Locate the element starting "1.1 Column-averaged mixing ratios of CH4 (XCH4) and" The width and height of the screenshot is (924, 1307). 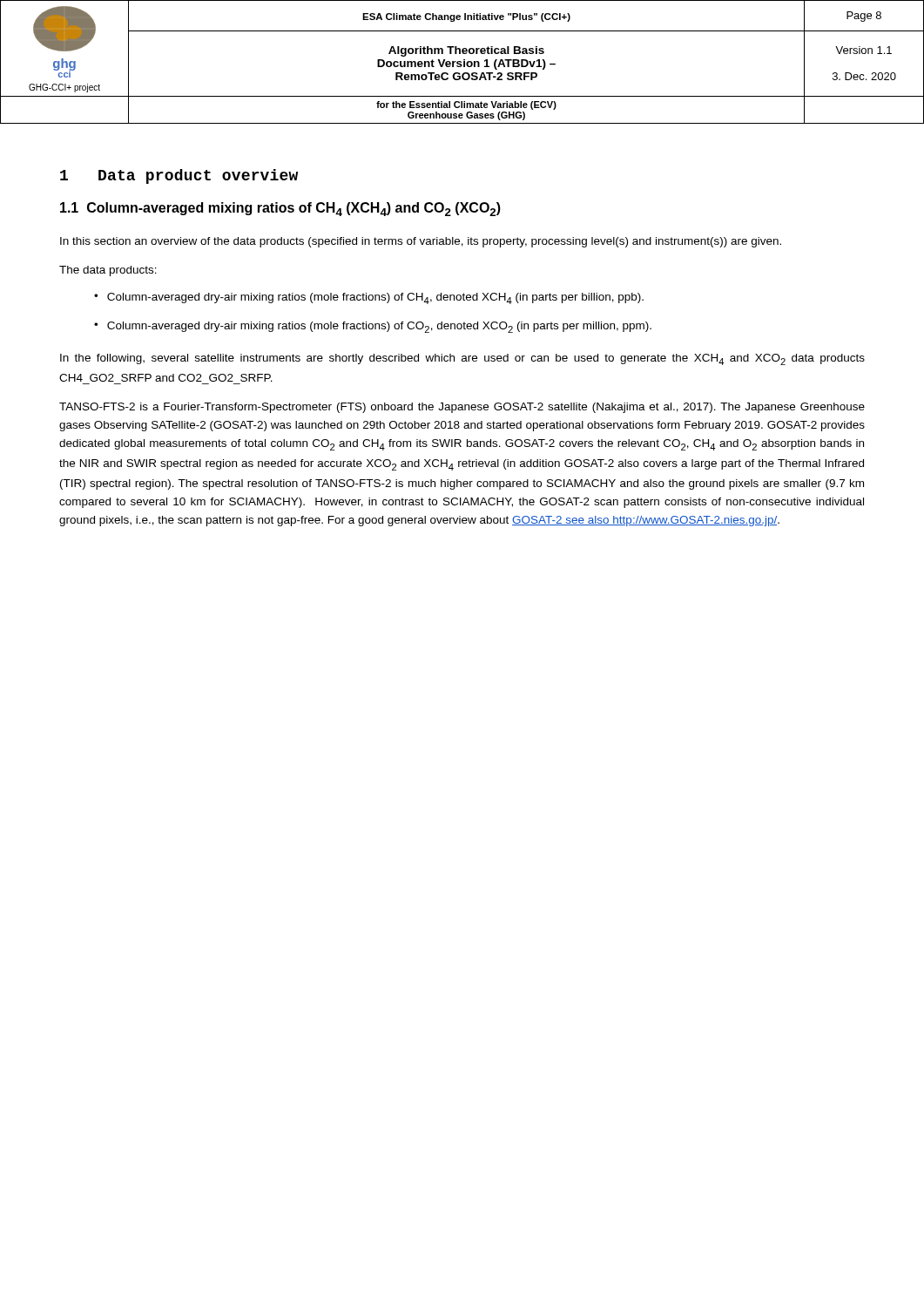click(x=280, y=210)
